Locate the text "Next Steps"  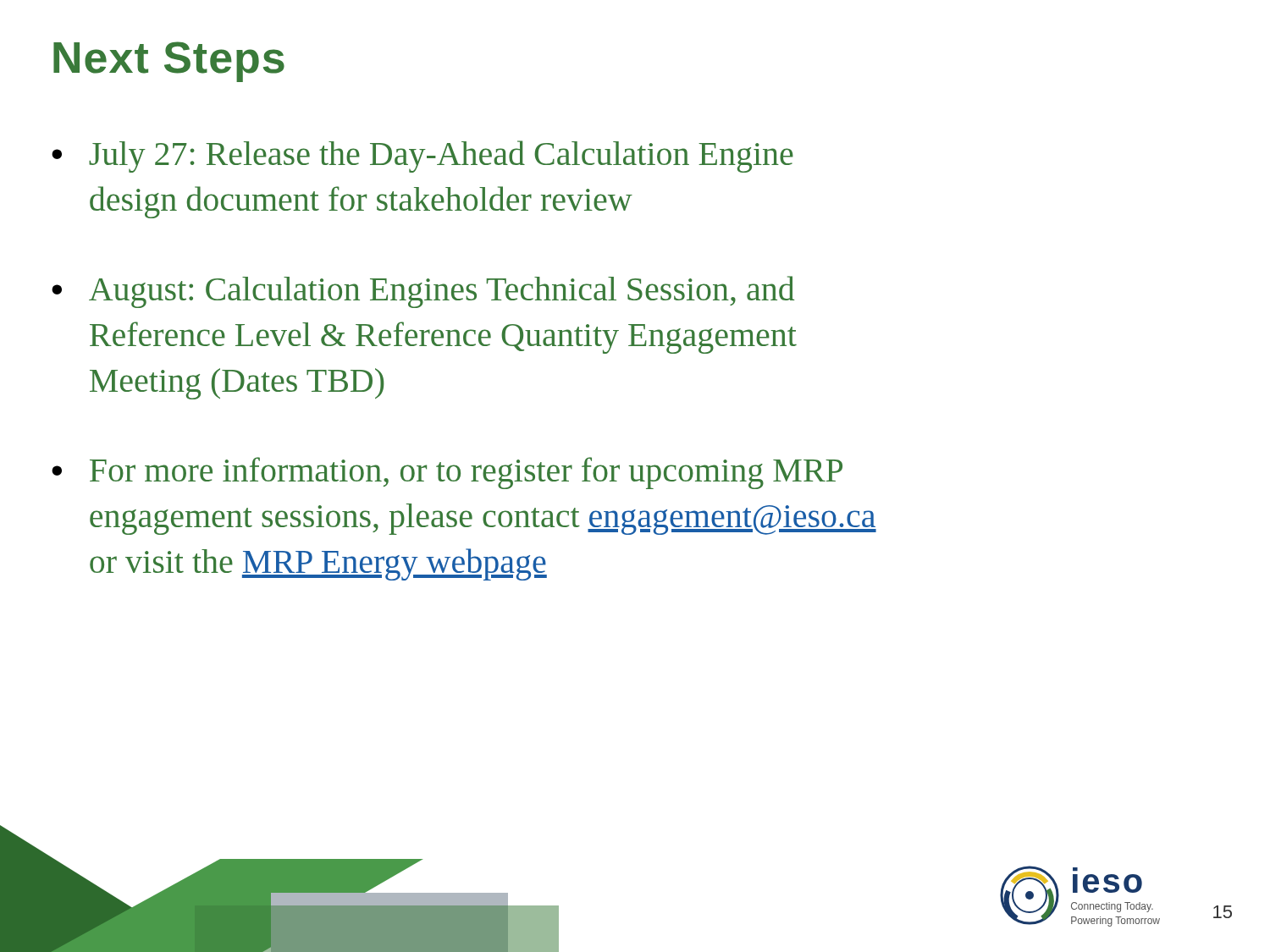pos(169,58)
